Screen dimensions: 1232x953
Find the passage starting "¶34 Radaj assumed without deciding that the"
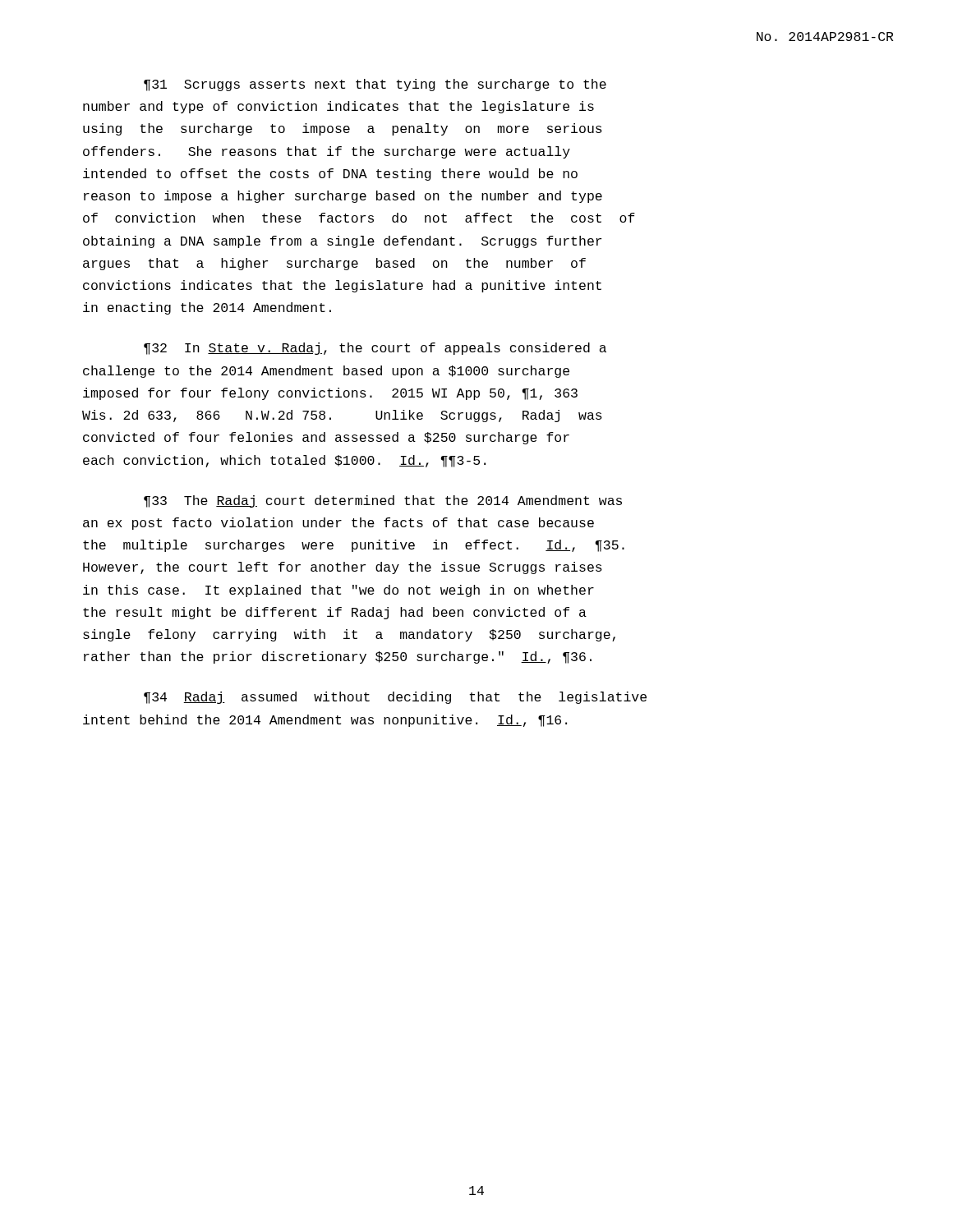[x=365, y=709]
